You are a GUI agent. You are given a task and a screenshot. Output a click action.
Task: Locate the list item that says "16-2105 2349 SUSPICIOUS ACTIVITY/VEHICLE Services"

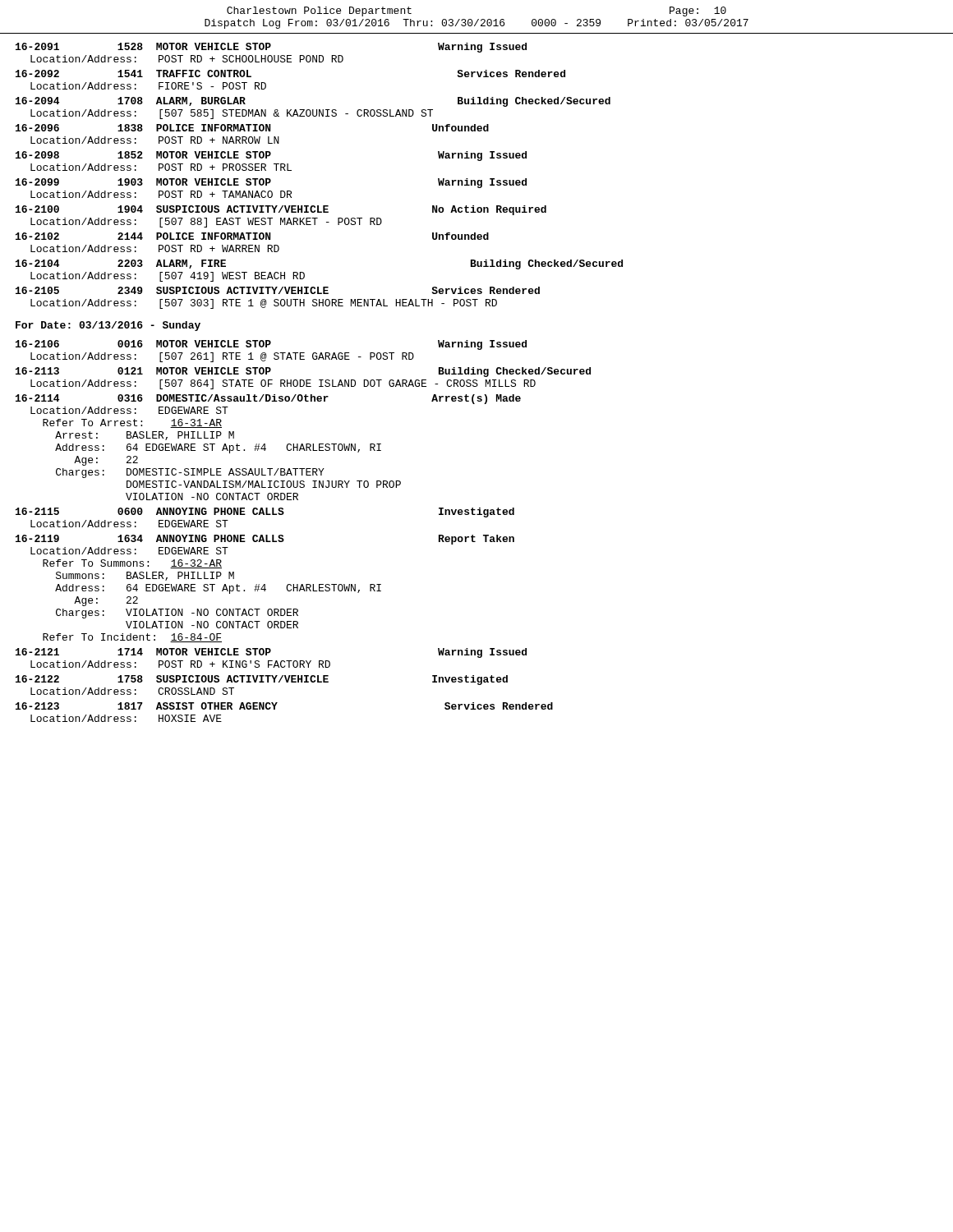tap(476, 297)
